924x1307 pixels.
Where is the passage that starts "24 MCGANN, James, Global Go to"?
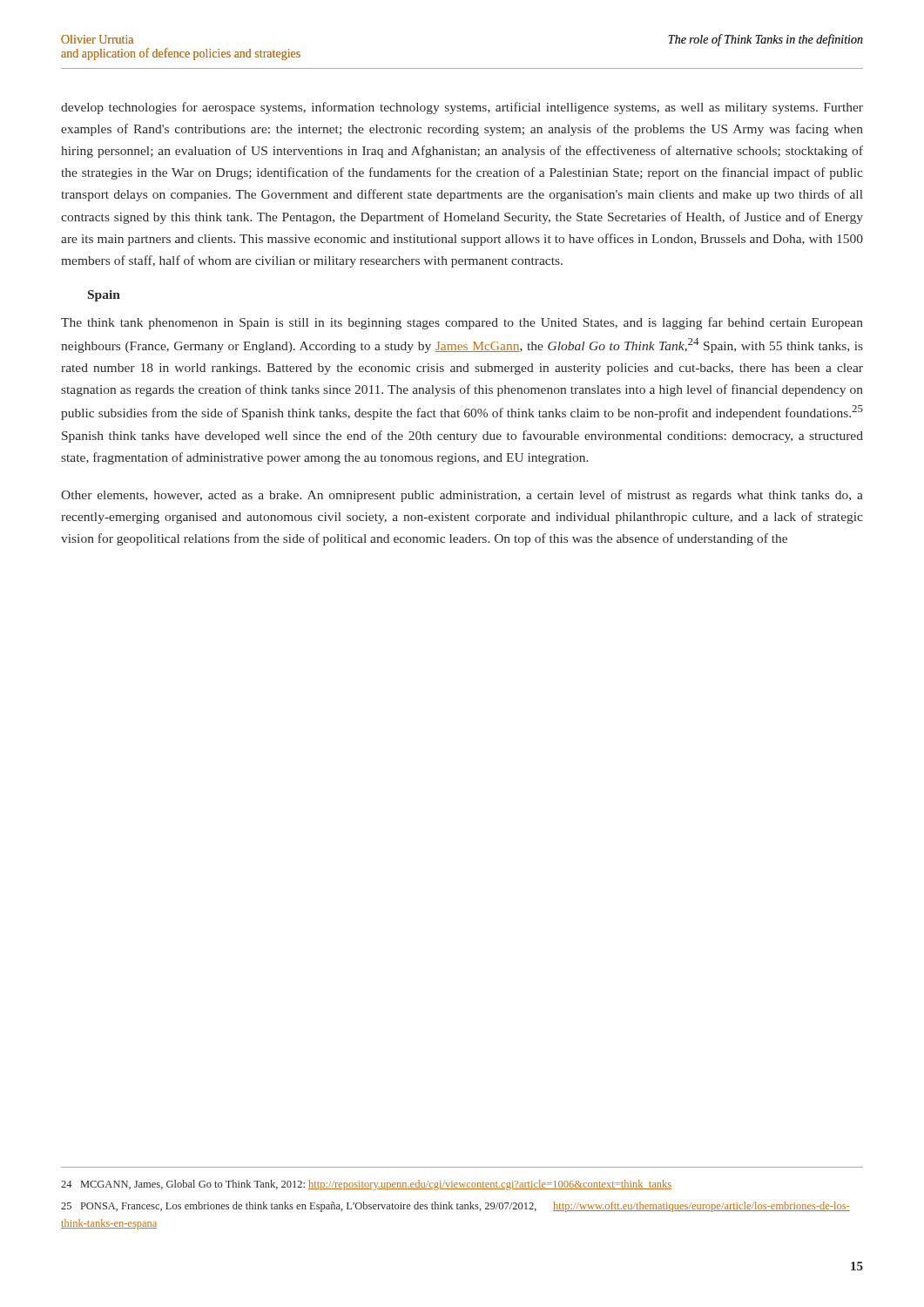click(x=366, y=1184)
